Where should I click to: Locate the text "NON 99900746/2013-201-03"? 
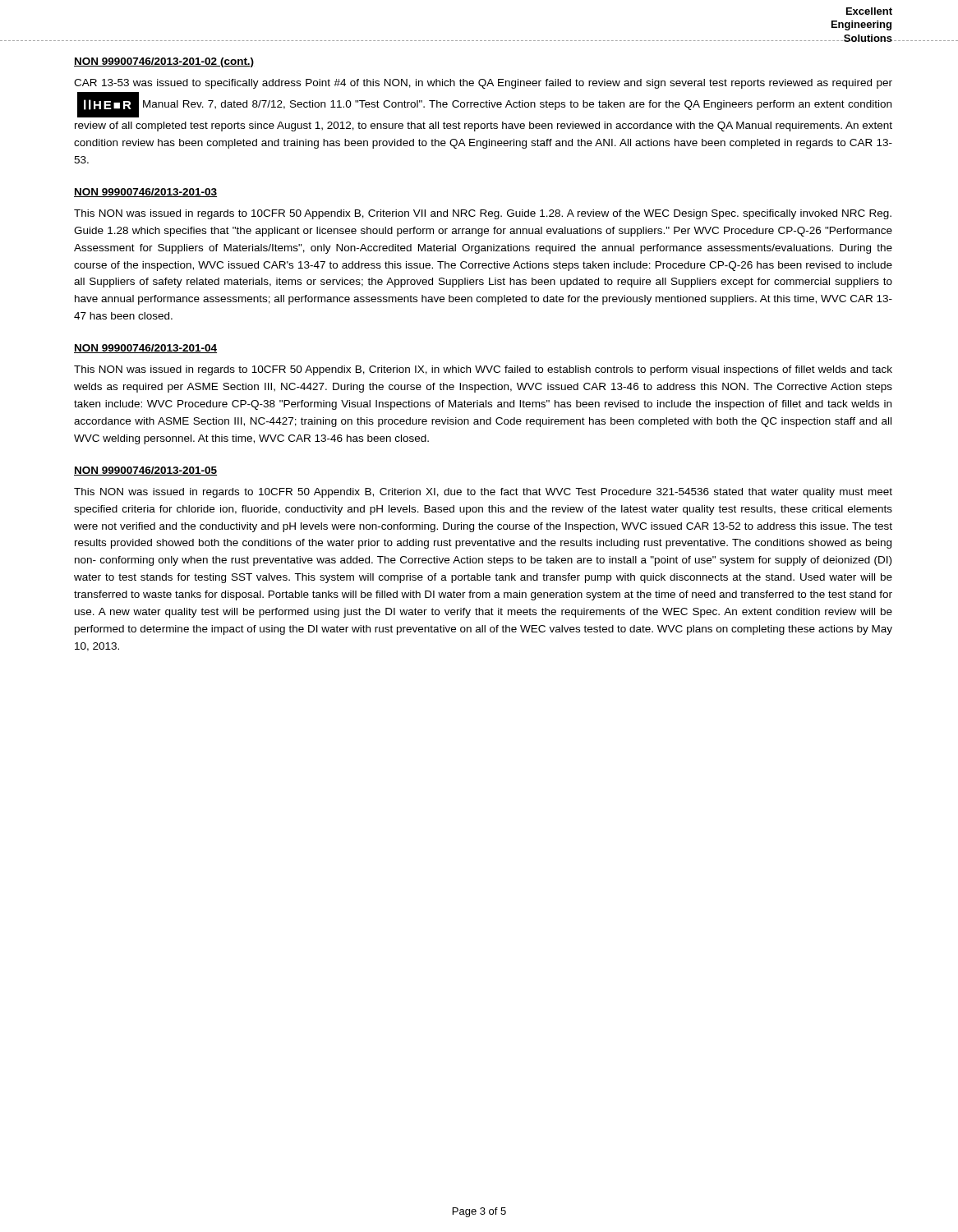tap(145, 192)
